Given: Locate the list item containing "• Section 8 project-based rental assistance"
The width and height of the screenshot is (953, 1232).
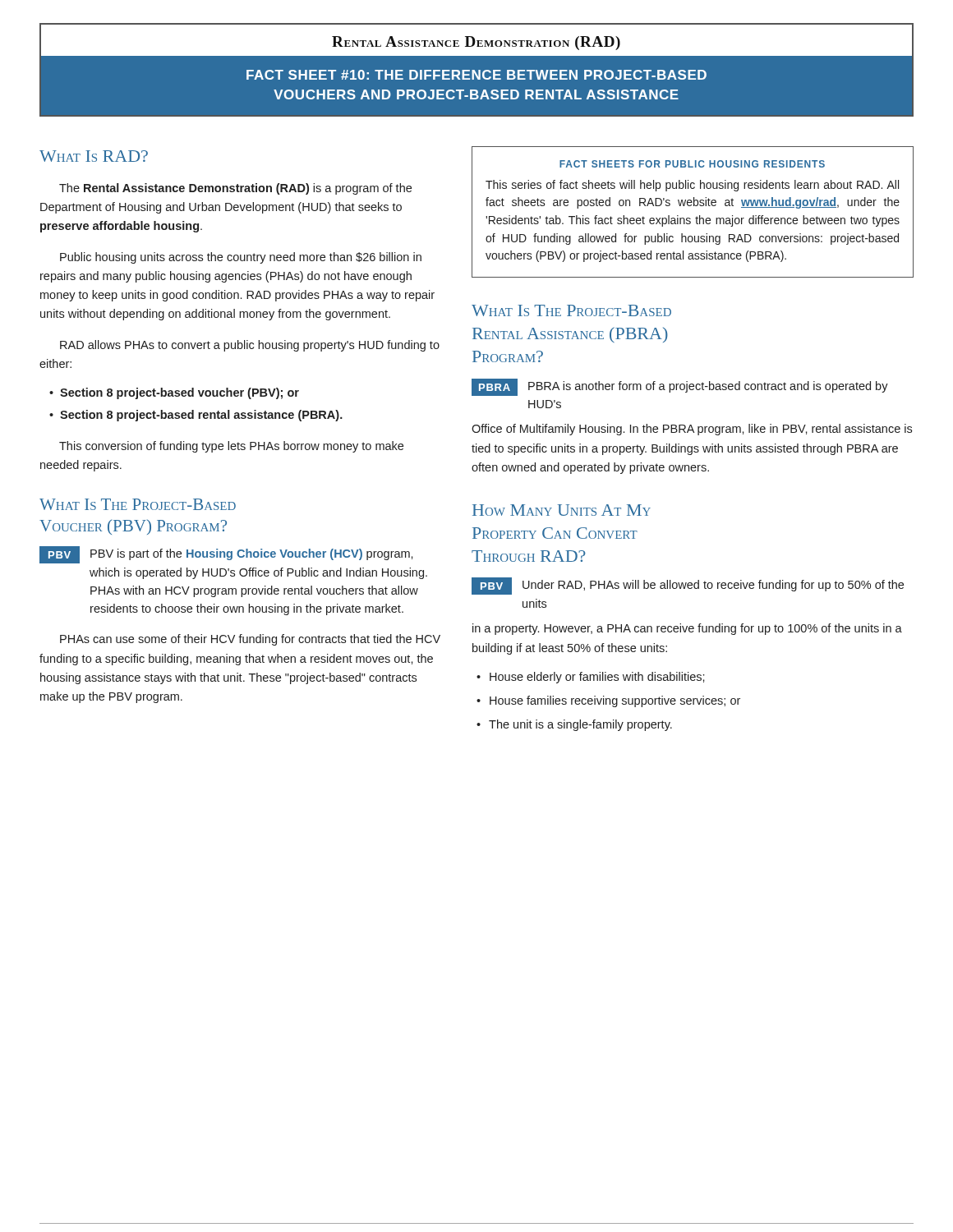Looking at the screenshot, I should (x=246, y=416).
